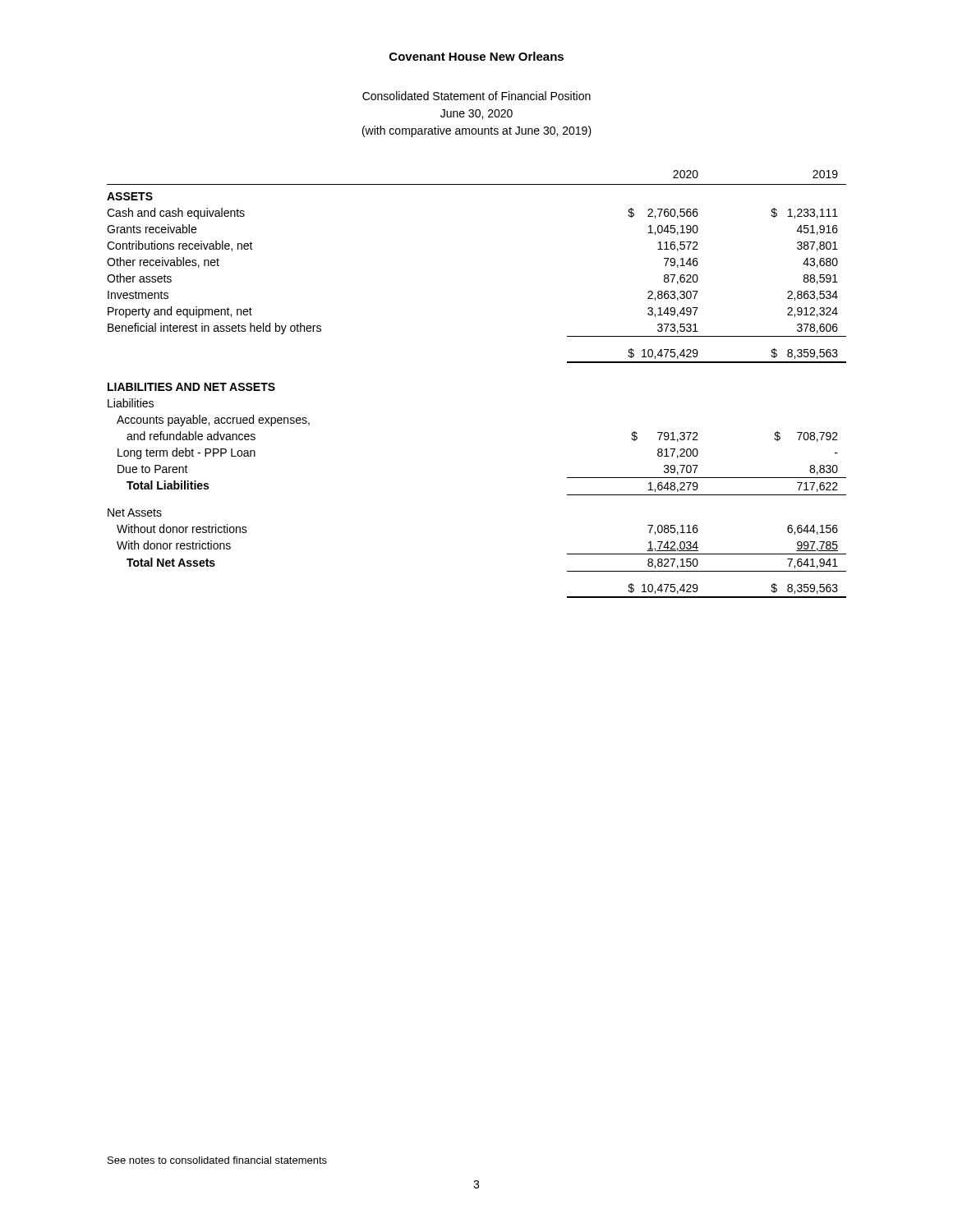Select the title containing "Covenant House New Orleans"
Screen dimensions: 1232x953
(476, 56)
